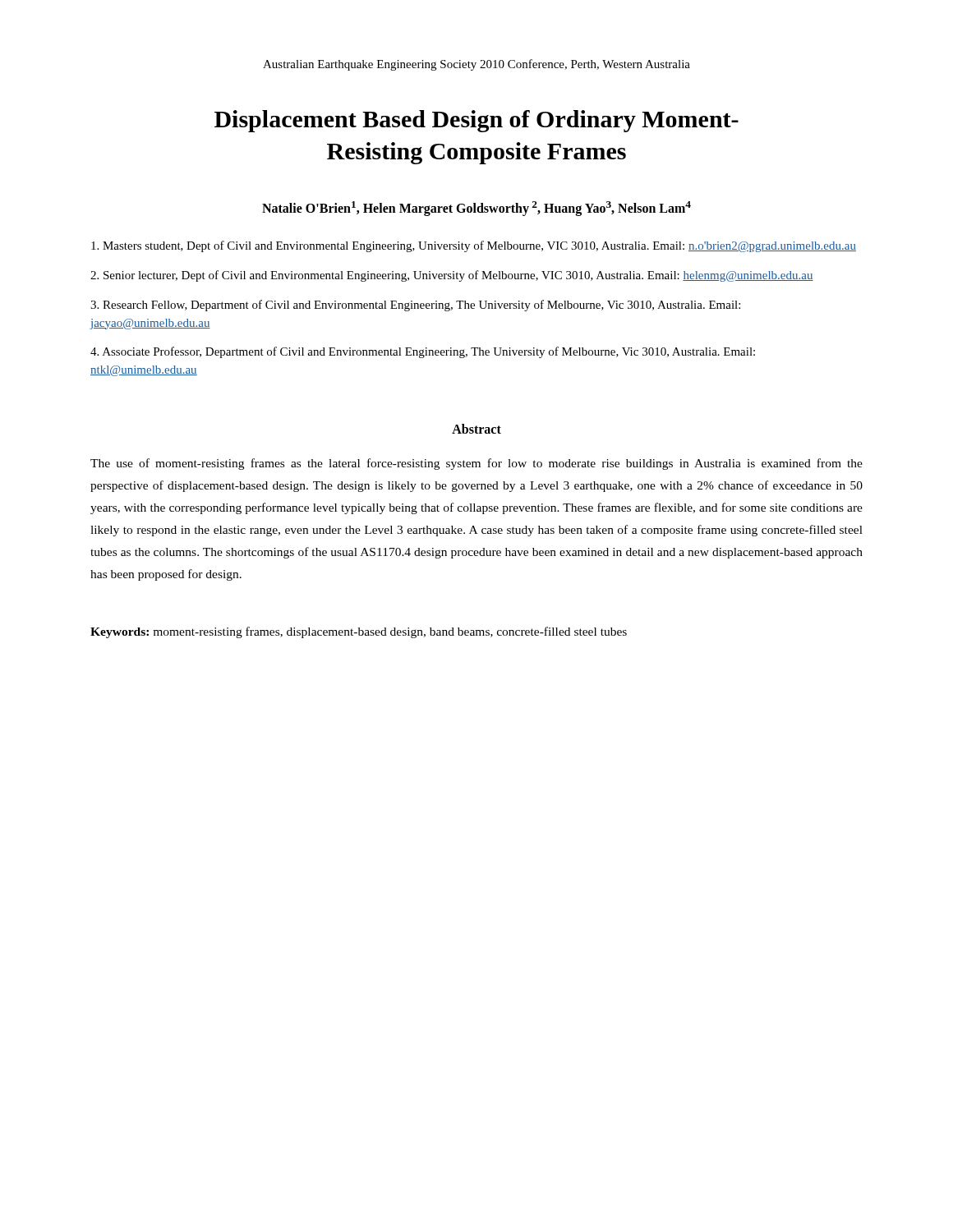Viewport: 953px width, 1232px height.
Task: Where is the passage that starts "Research Fellow, Department of Civil and Environmental"?
Action: click(416, 314)
